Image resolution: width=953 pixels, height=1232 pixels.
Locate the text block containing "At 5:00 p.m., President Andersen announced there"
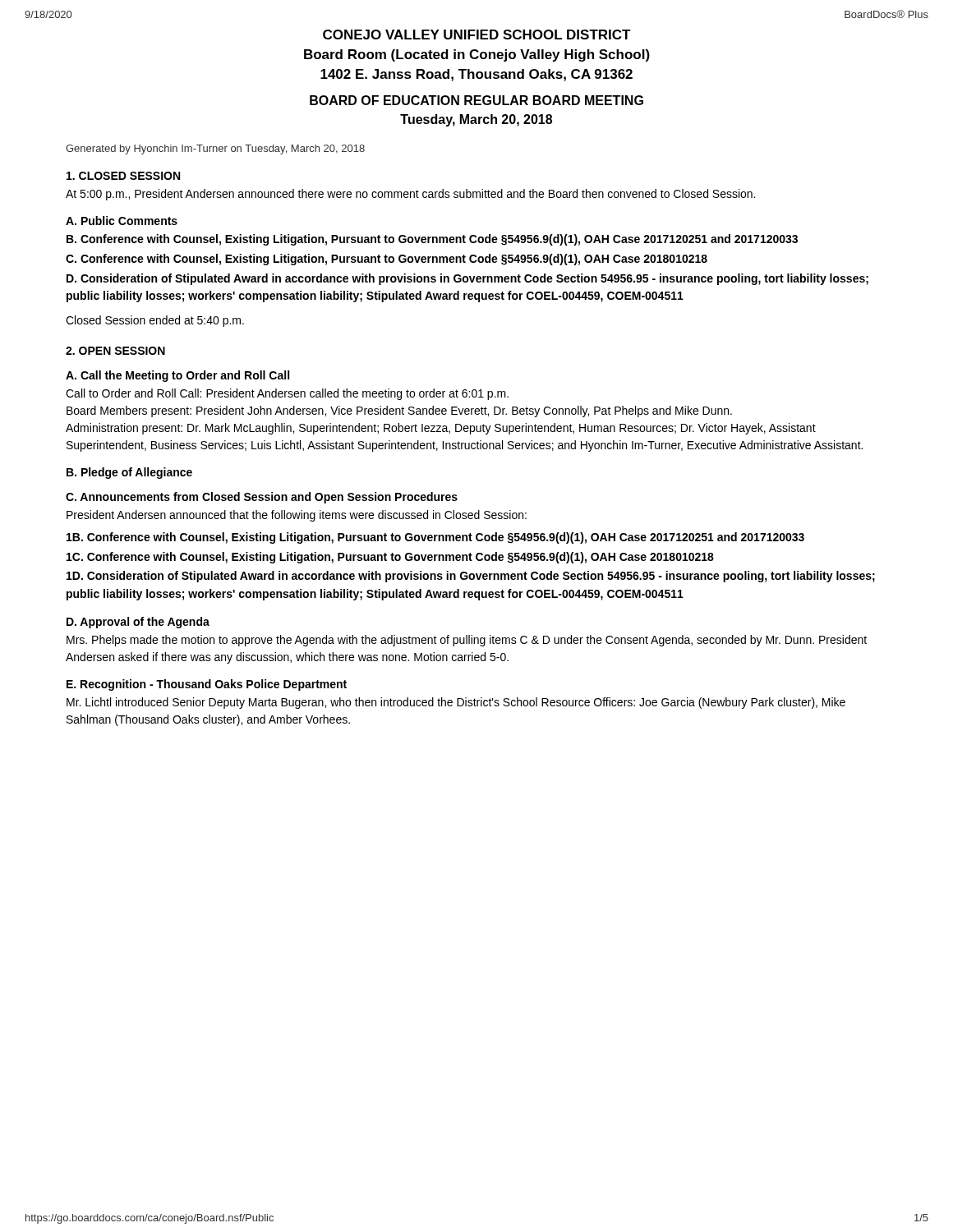pyautogui.click(x=411, y=194)
